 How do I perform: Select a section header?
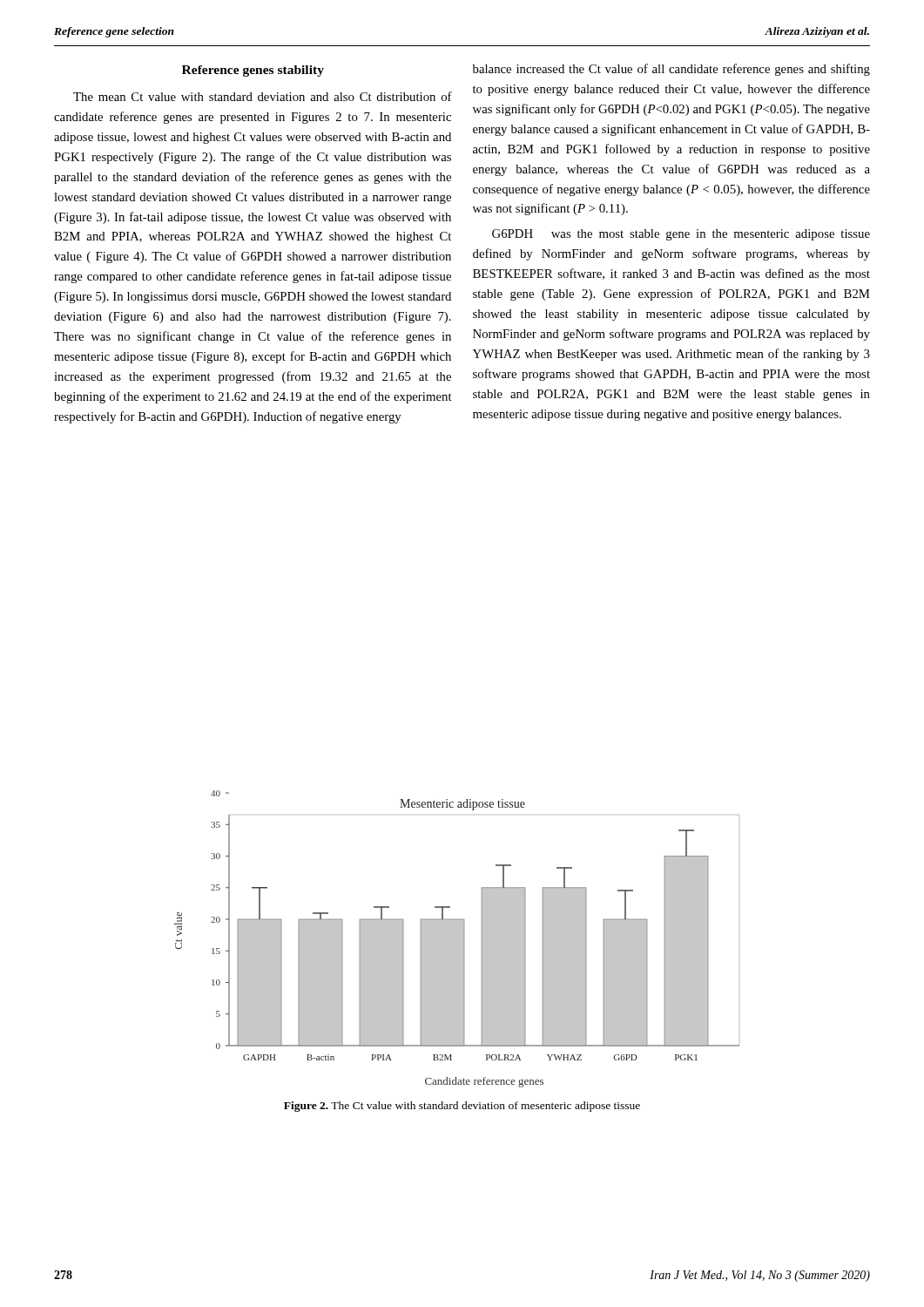(x=253, y=69)
